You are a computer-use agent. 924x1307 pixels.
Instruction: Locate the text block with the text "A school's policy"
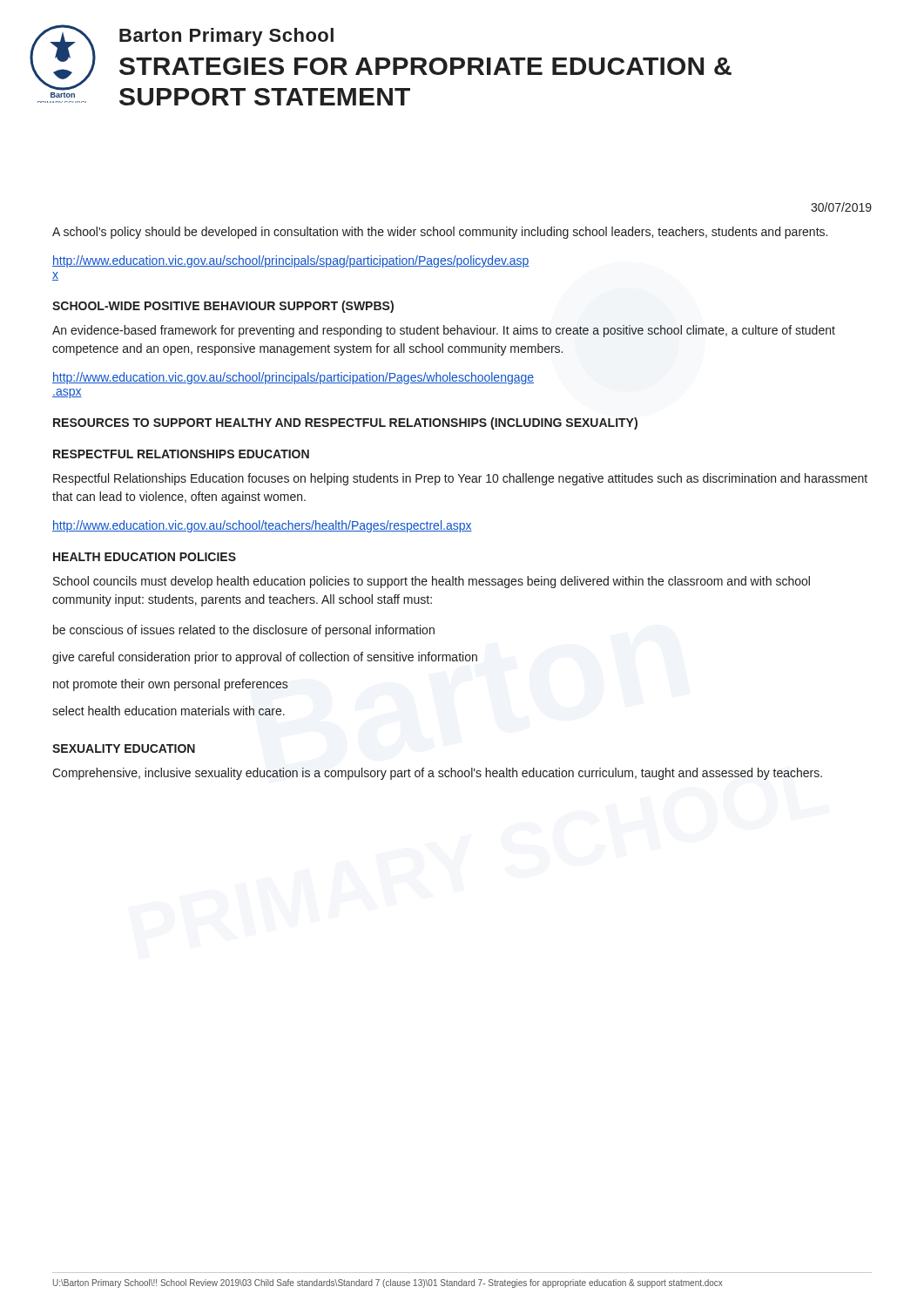tap(440, 232)
